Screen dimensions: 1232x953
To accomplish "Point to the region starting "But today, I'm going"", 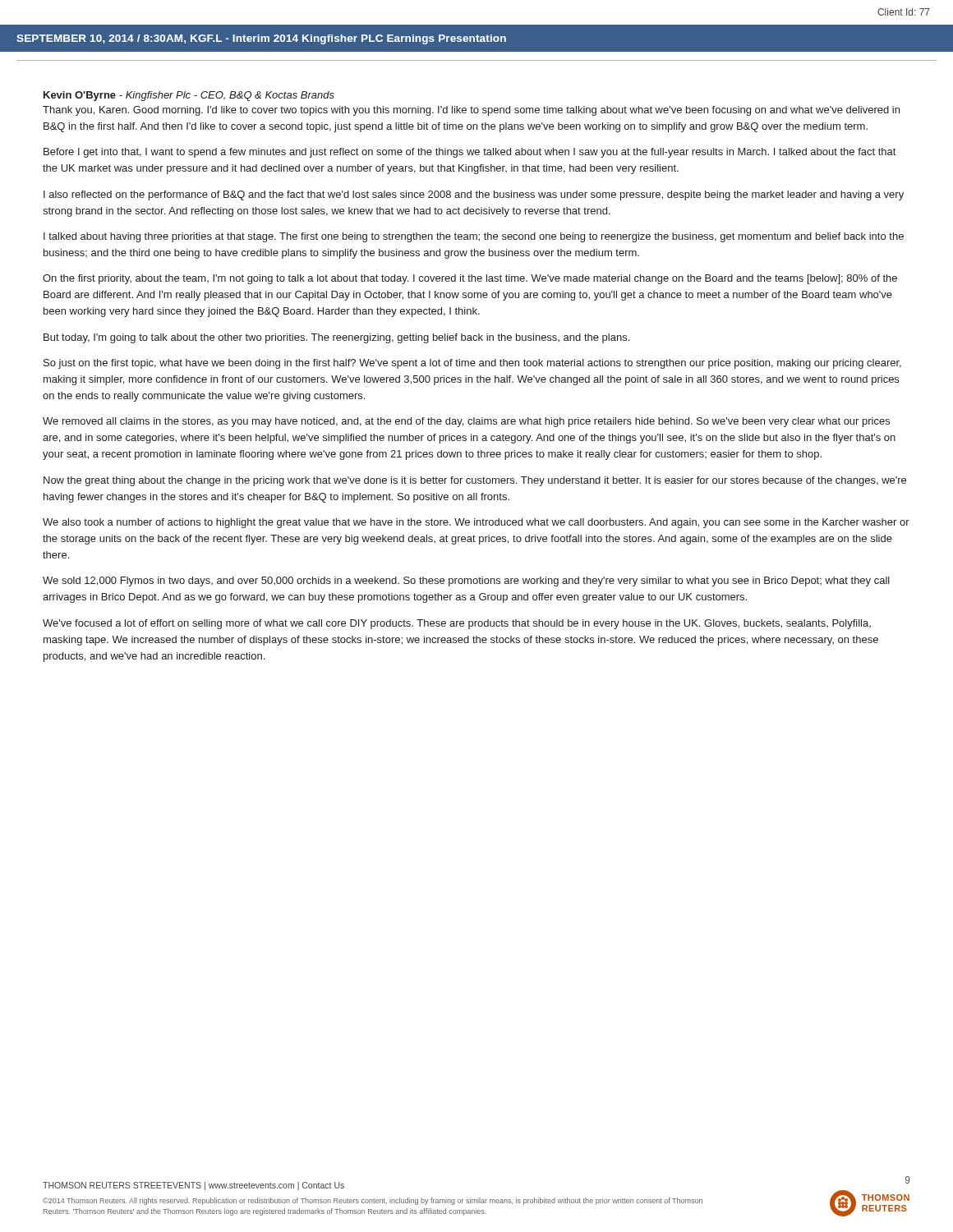I will tap(337, 337).
